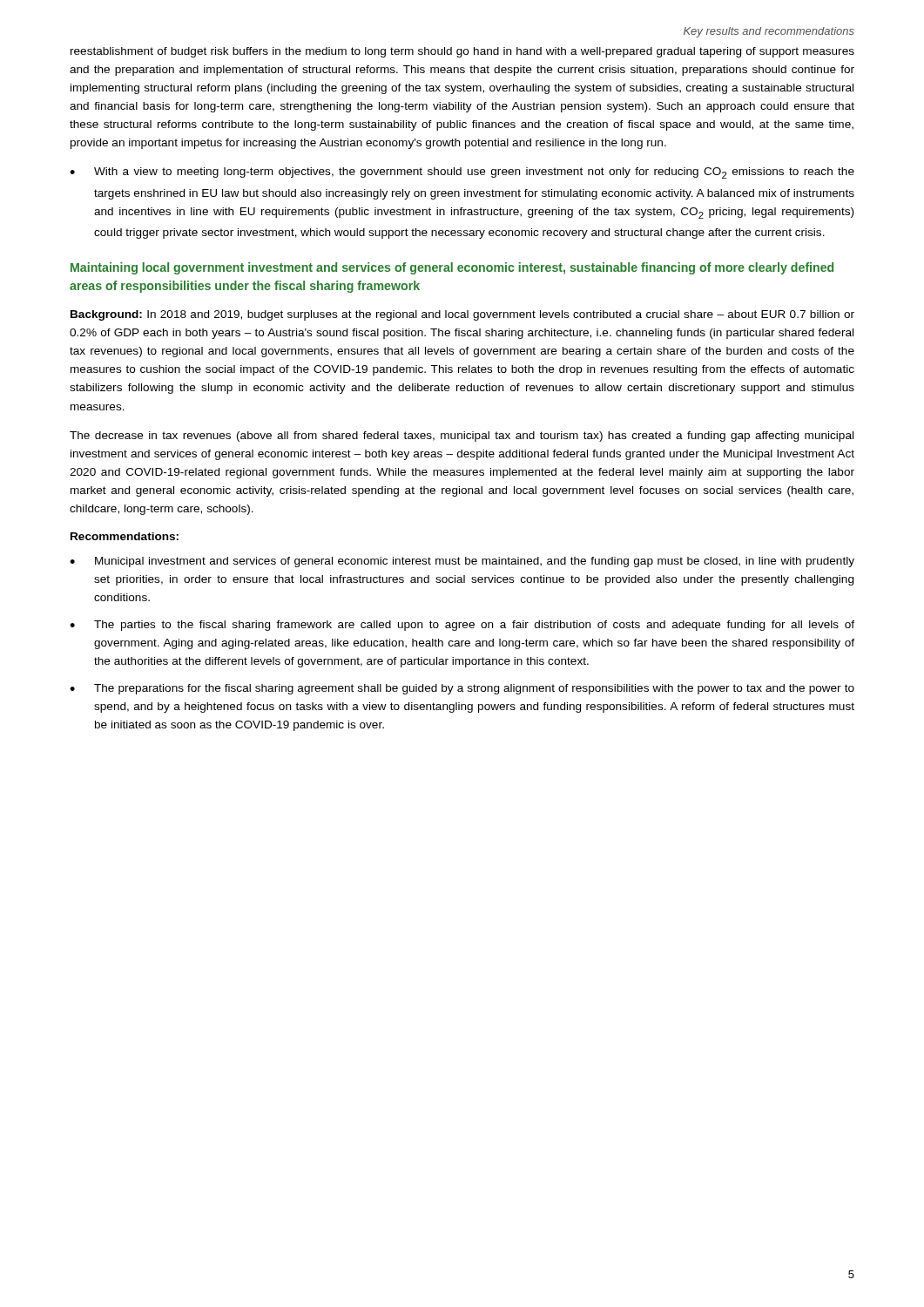Find the list item that reads "• The parties to"
924x1307 pixels.
coord(462,643)
